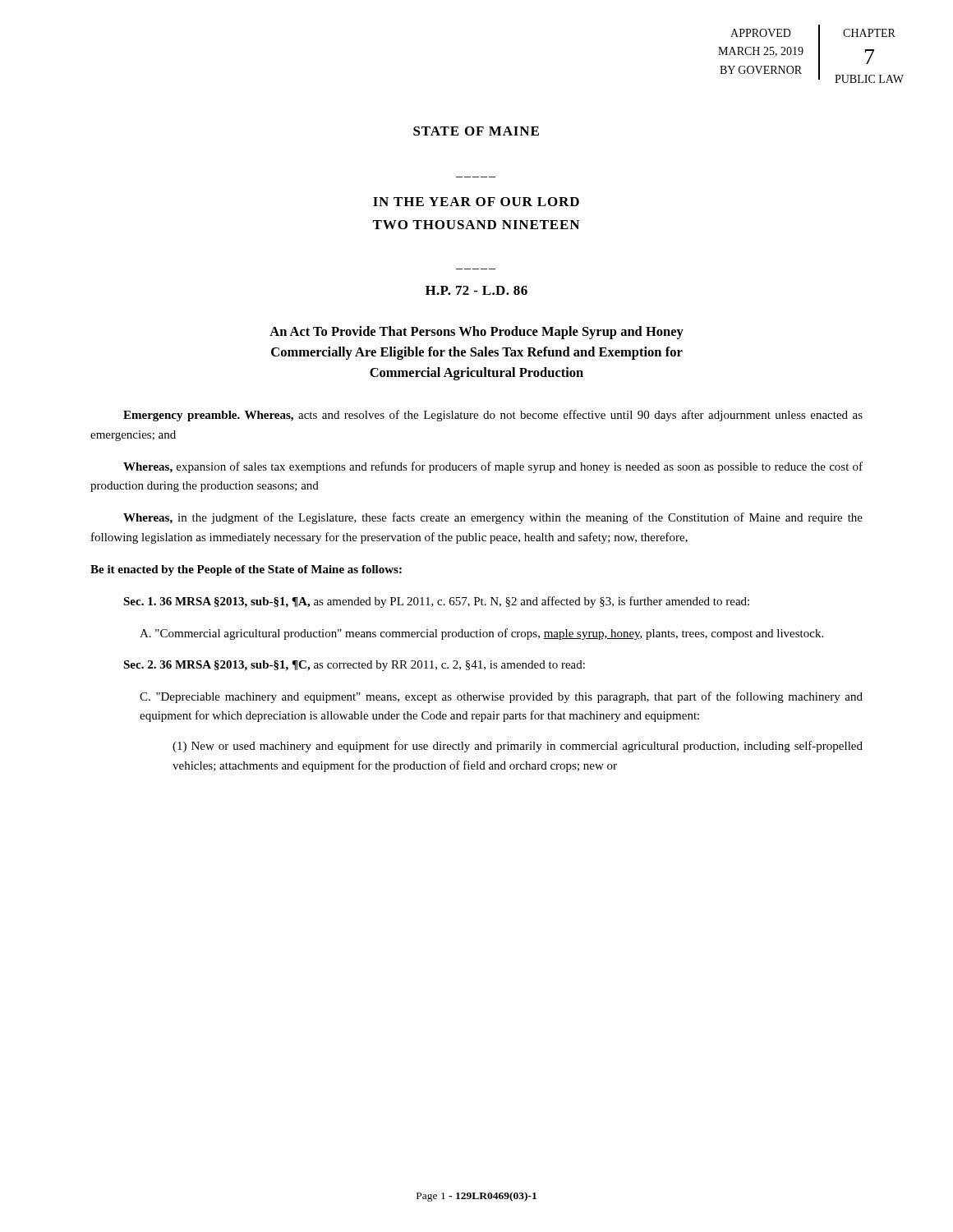Locate the text starting "Whereas, expansion of"

pyautogui.click(x=476, y=476)
